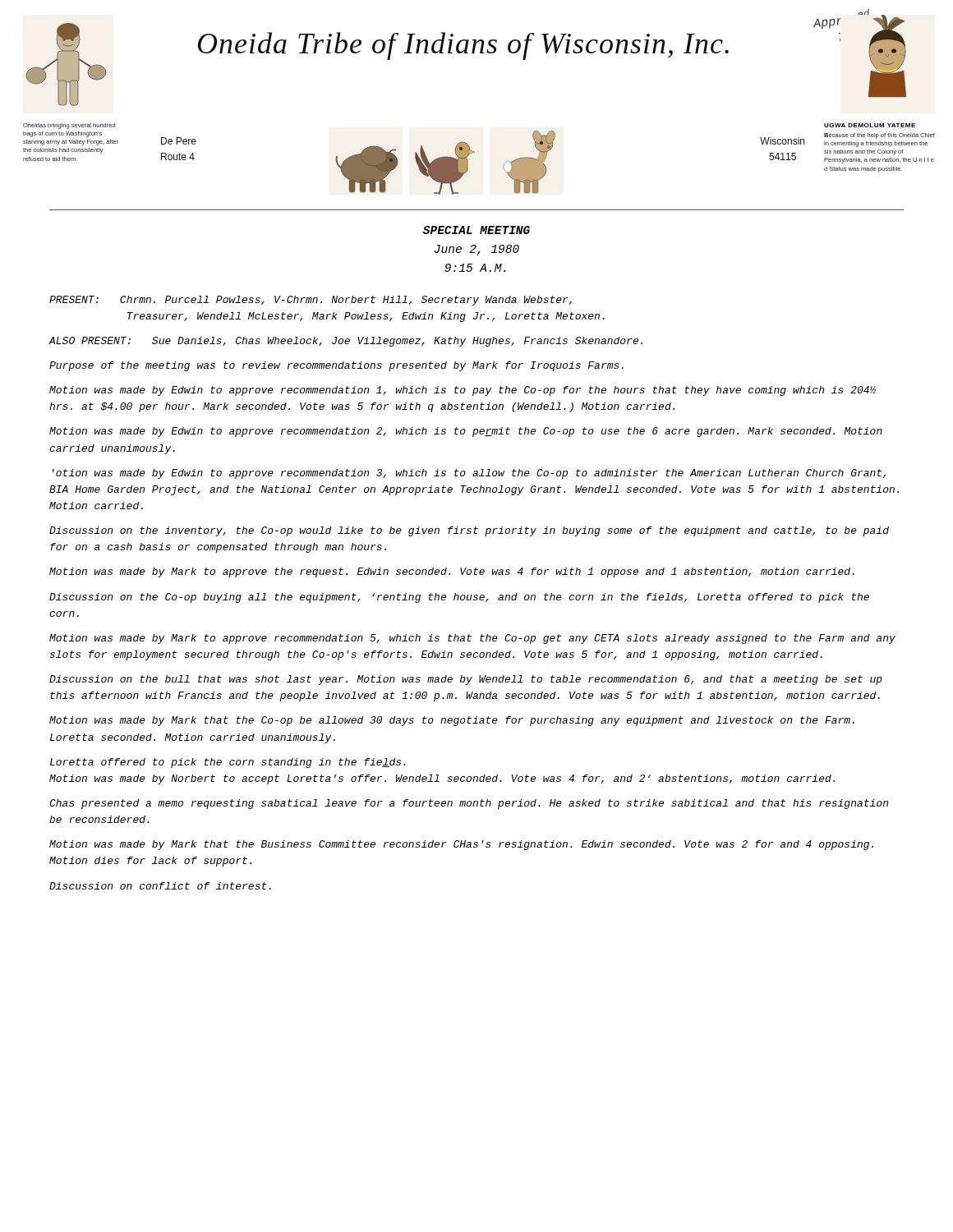This screenshot has height=1232, width=953.
Task: Locate the block of text that opens with "ALSO PRESENT: Sue Daniels, Chas Wheelock, Joe"
Action: point(347,341)
